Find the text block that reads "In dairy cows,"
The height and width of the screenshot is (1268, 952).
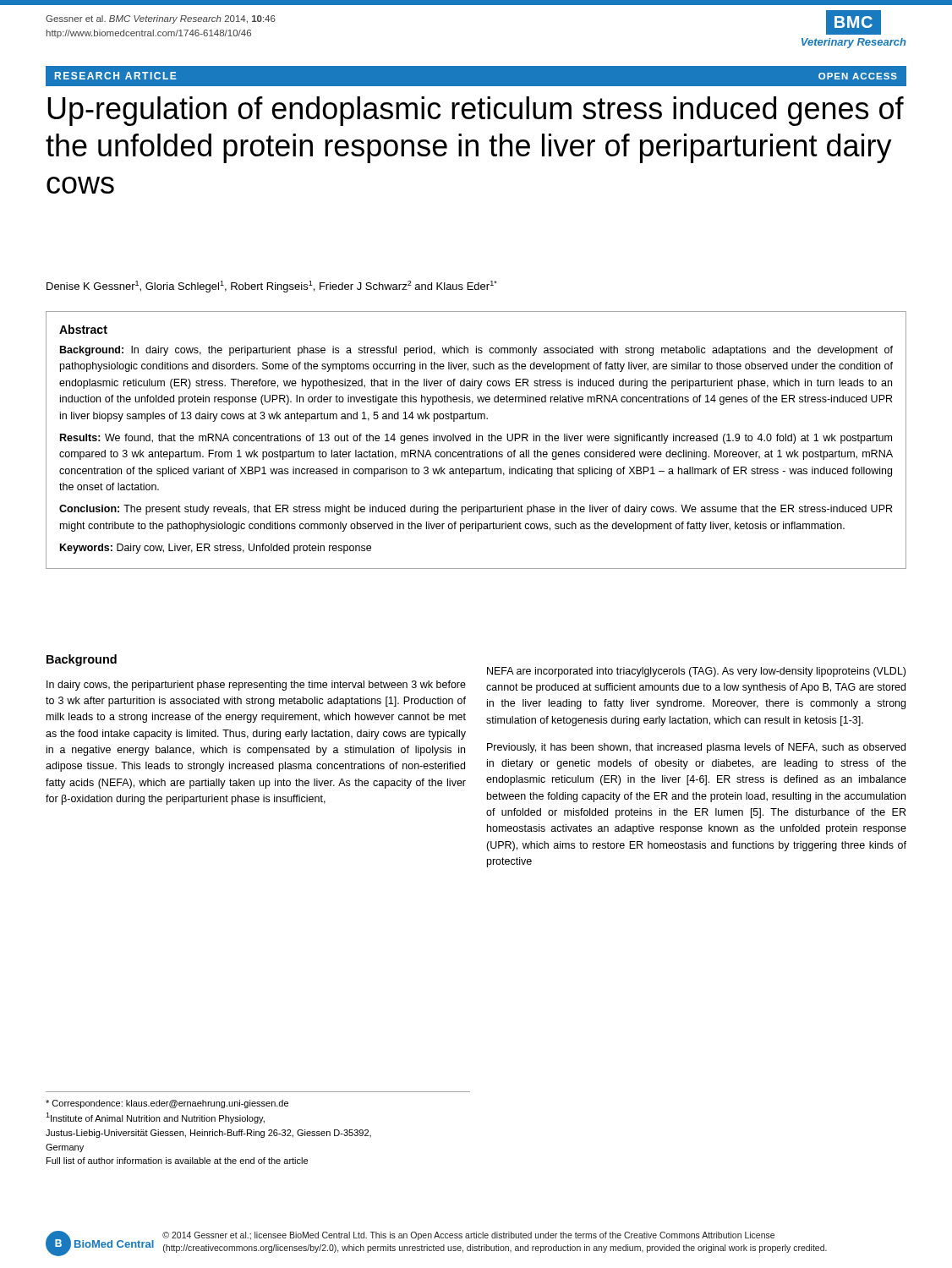256,742
